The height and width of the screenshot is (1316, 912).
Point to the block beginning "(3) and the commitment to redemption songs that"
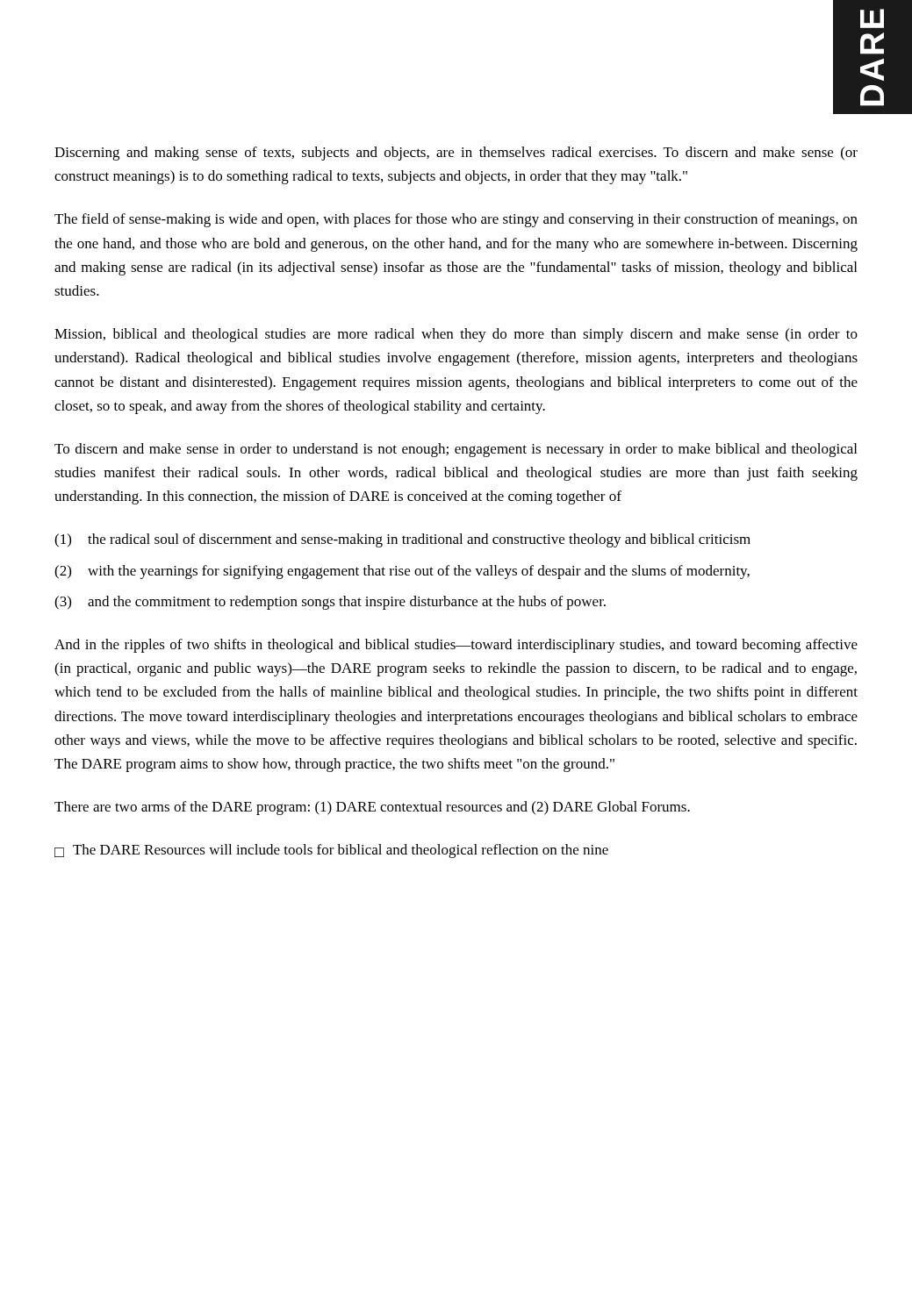click(x=456, y=601)
